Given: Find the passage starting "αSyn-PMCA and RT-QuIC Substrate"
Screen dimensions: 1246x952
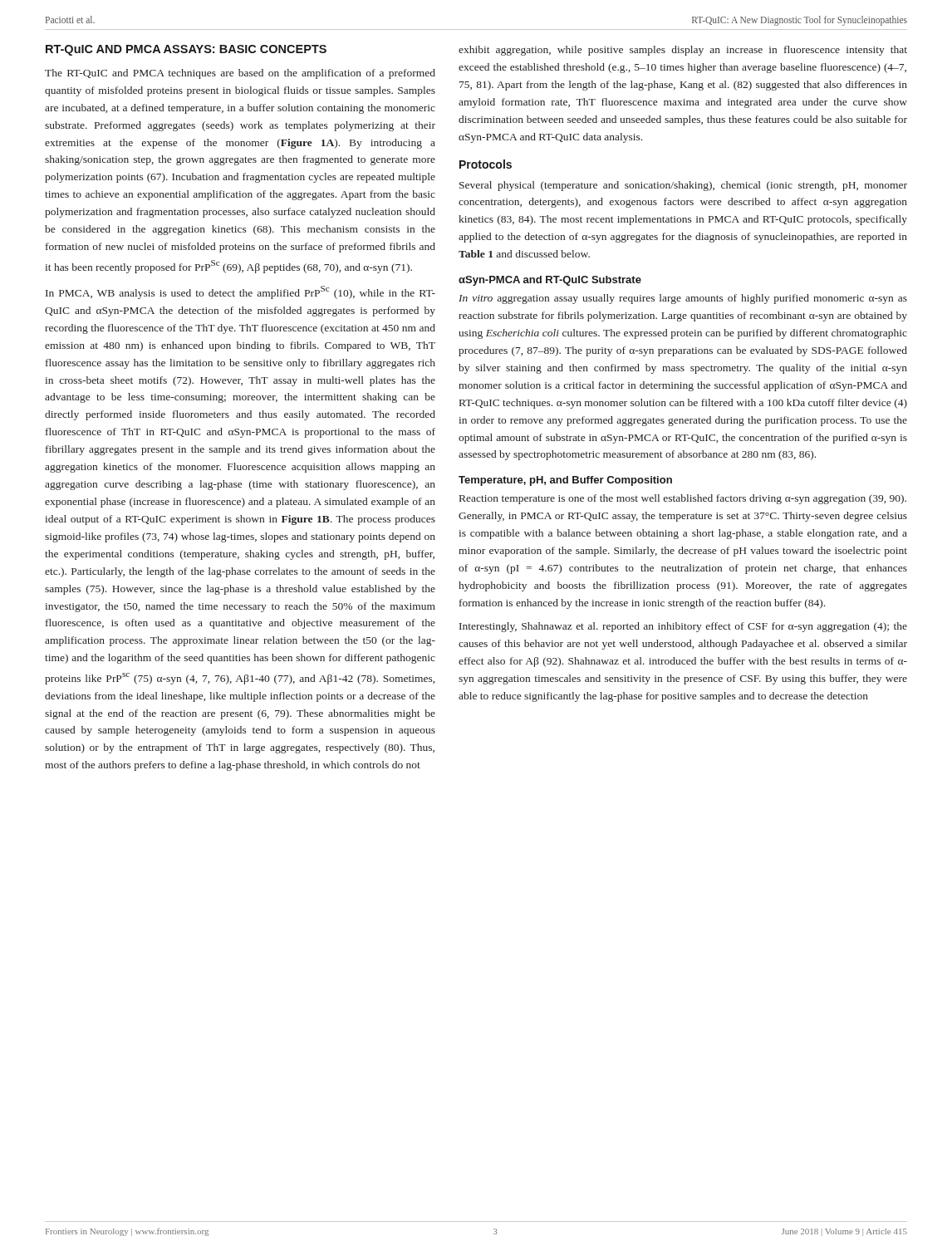Looking at the screenshot, I should (550, 280).
